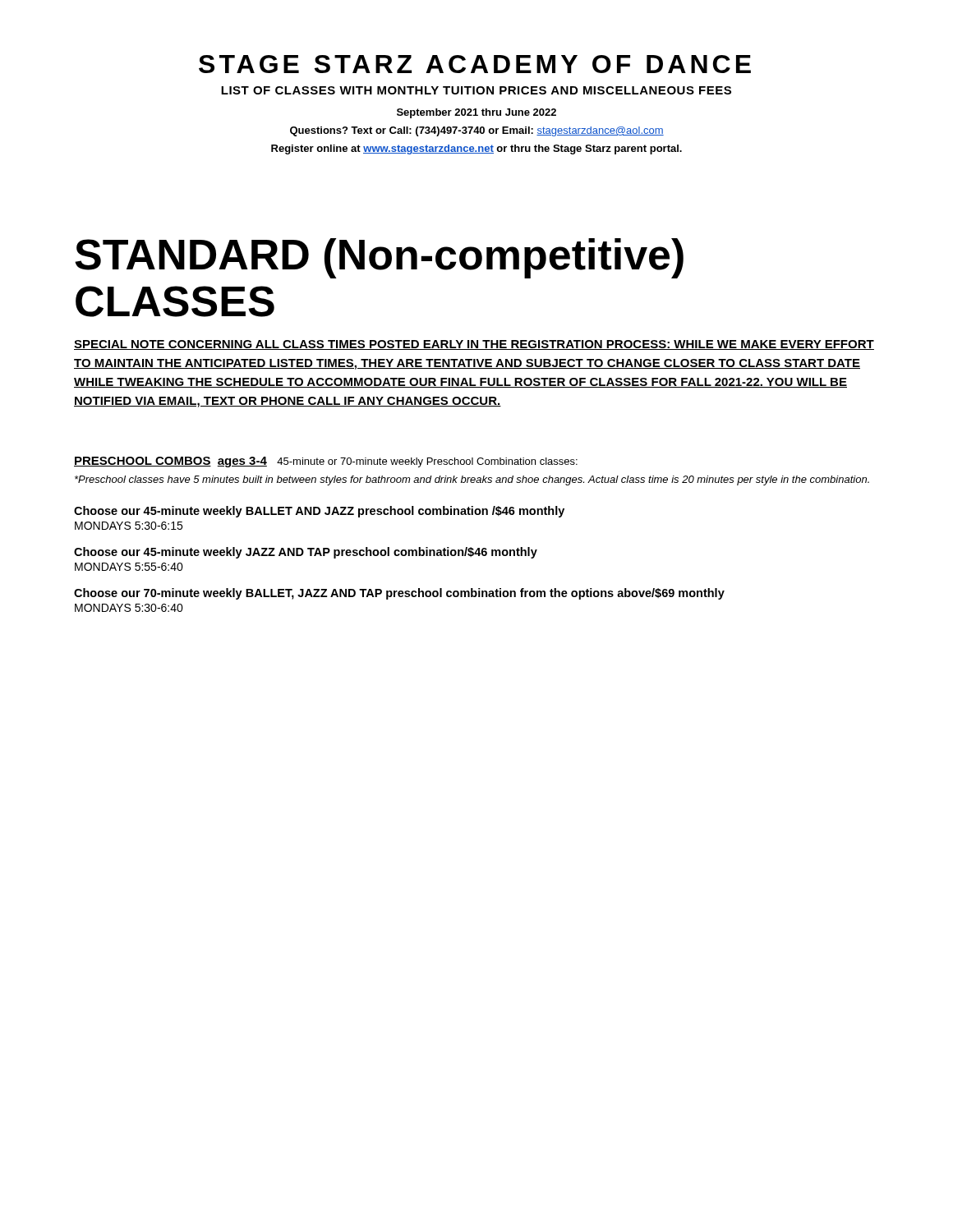Locate the title that opens with "STAGE STARZ ACADEMY"
This screenshot has height=1232, width=953.
[476, 64]
